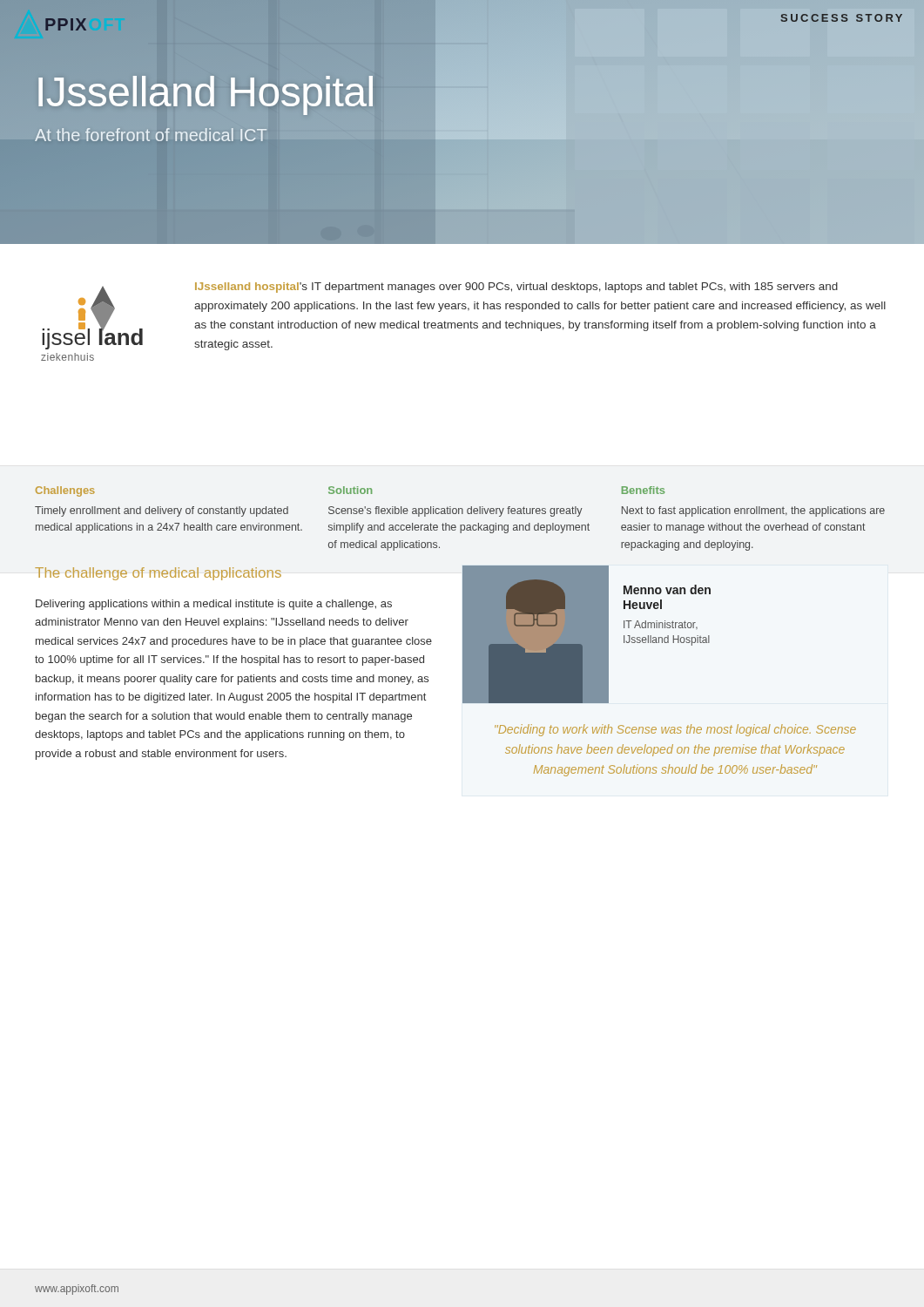
Task: Find the text block that reads "Menno van denHeuvel IT Administrator,IJsselland"
Action: click(667, 589)
